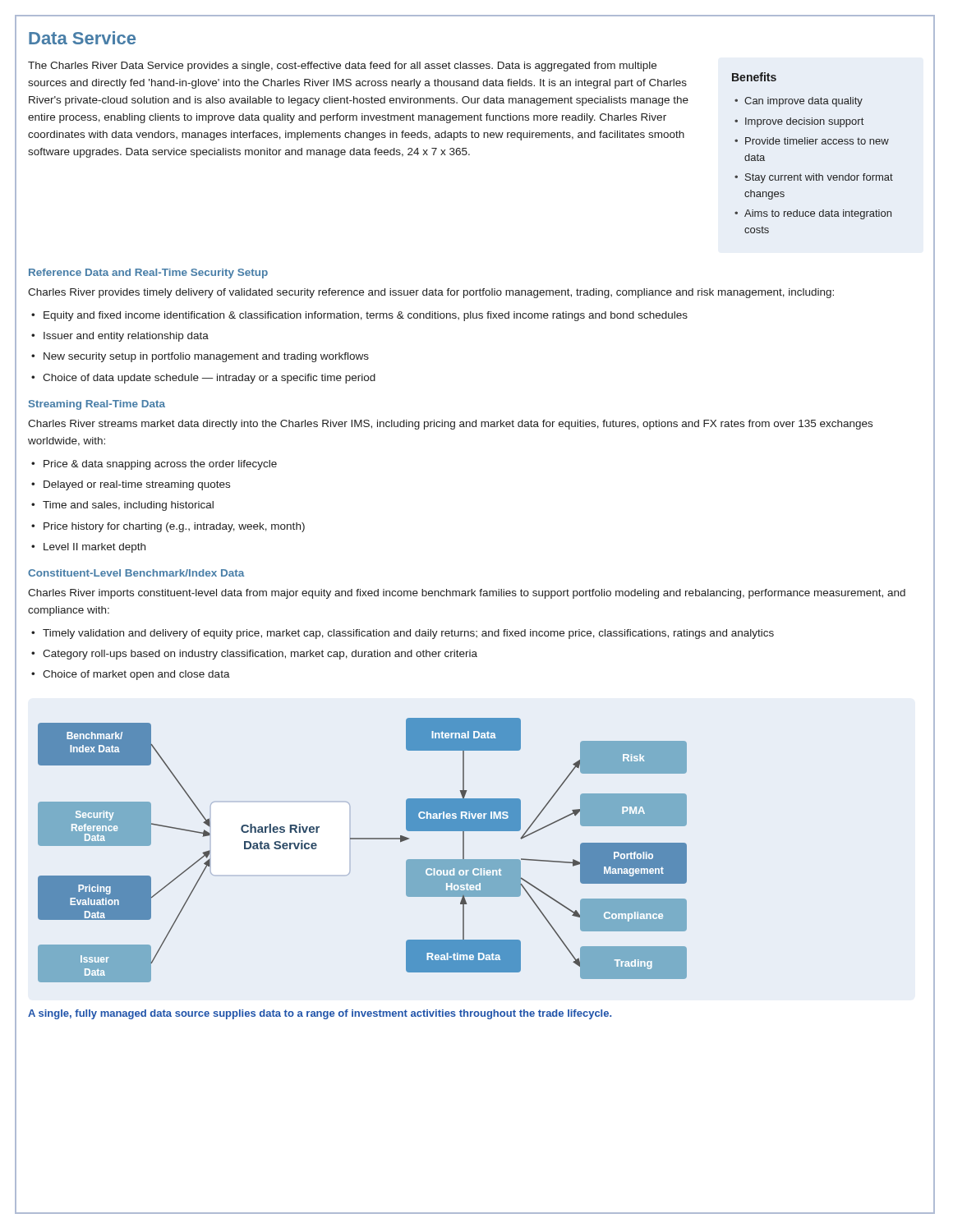This screenshot has width=953, height=1232.
Task: Locate the list item that says "Timely validation and delivery of equity price,"
Action: coord(408,633)
